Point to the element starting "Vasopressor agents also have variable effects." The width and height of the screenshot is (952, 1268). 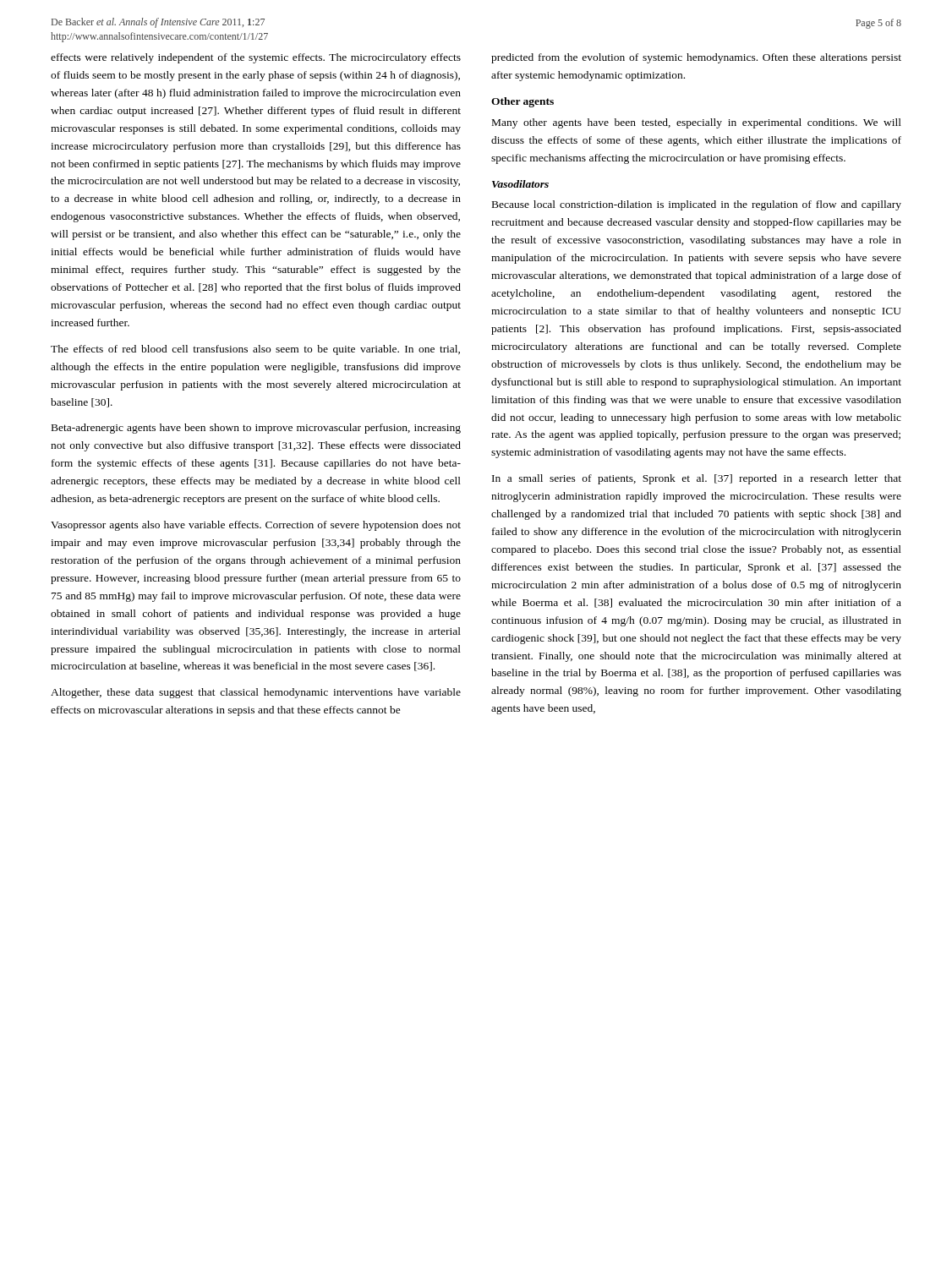coord(256,596)
